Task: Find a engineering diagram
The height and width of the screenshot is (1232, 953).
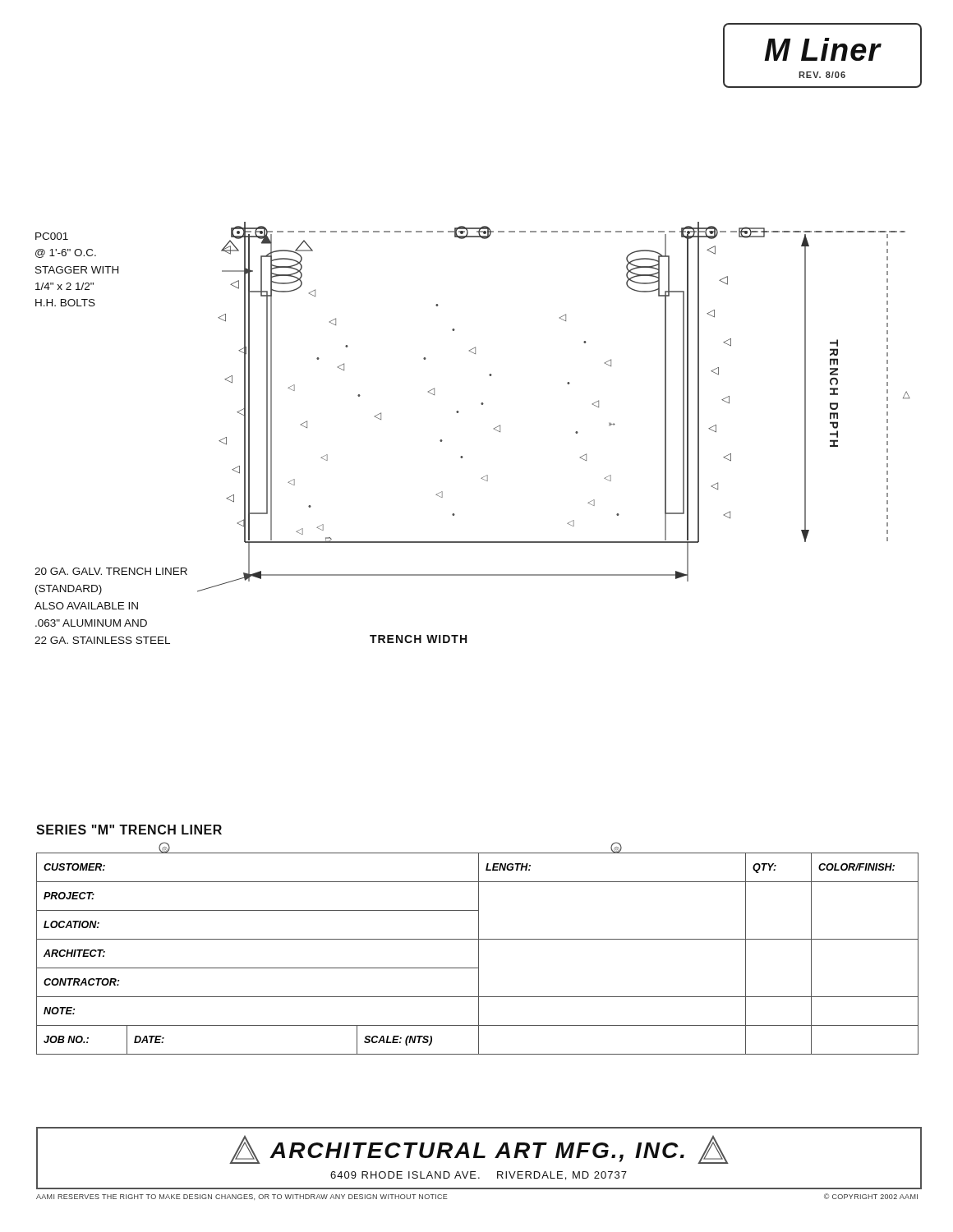Action: click(x=477, y=390)
